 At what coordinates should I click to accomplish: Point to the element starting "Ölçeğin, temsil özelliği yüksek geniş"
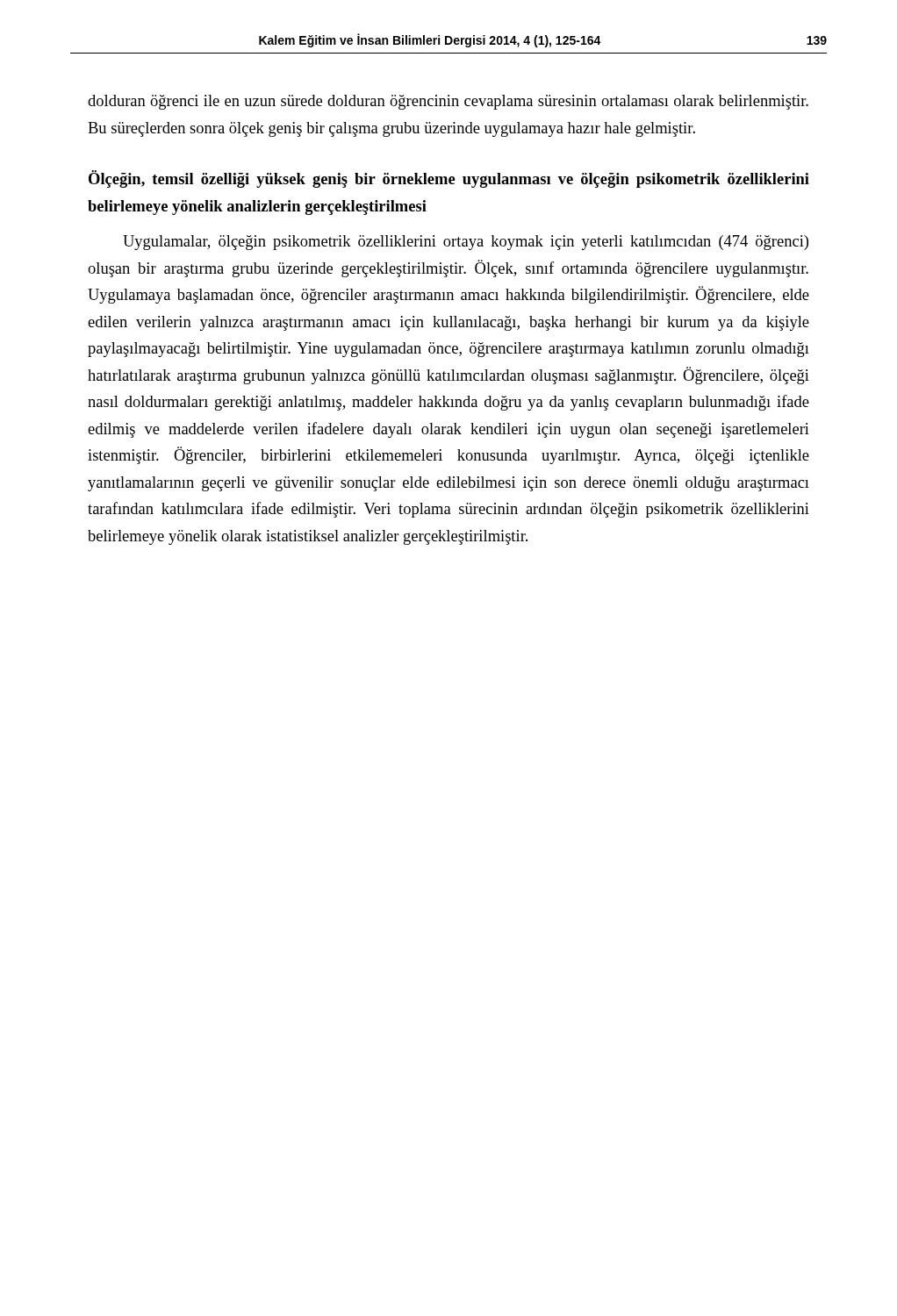448,192
